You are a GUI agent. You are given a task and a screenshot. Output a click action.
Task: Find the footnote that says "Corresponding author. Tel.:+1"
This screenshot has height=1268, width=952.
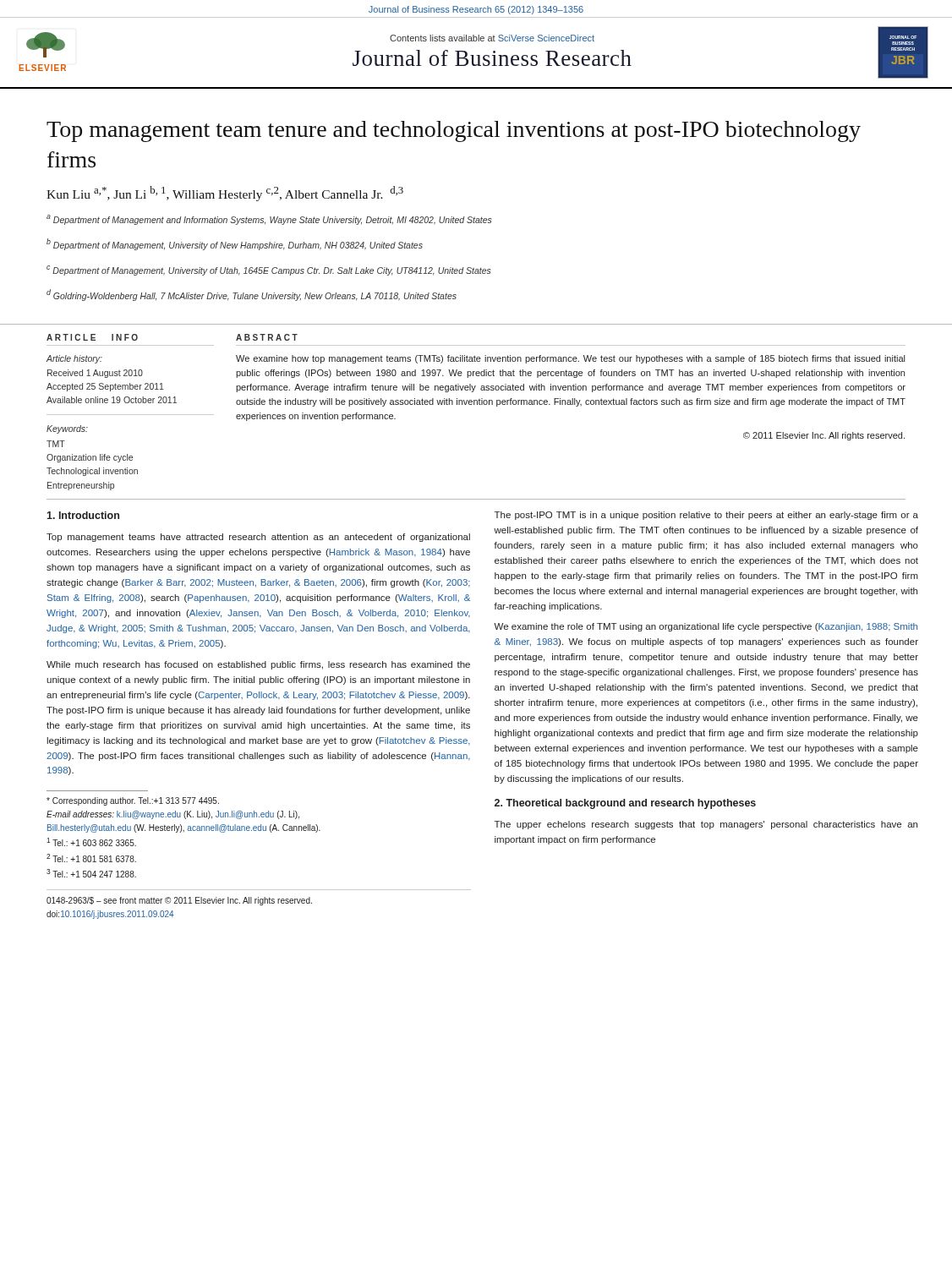(258, 838)
